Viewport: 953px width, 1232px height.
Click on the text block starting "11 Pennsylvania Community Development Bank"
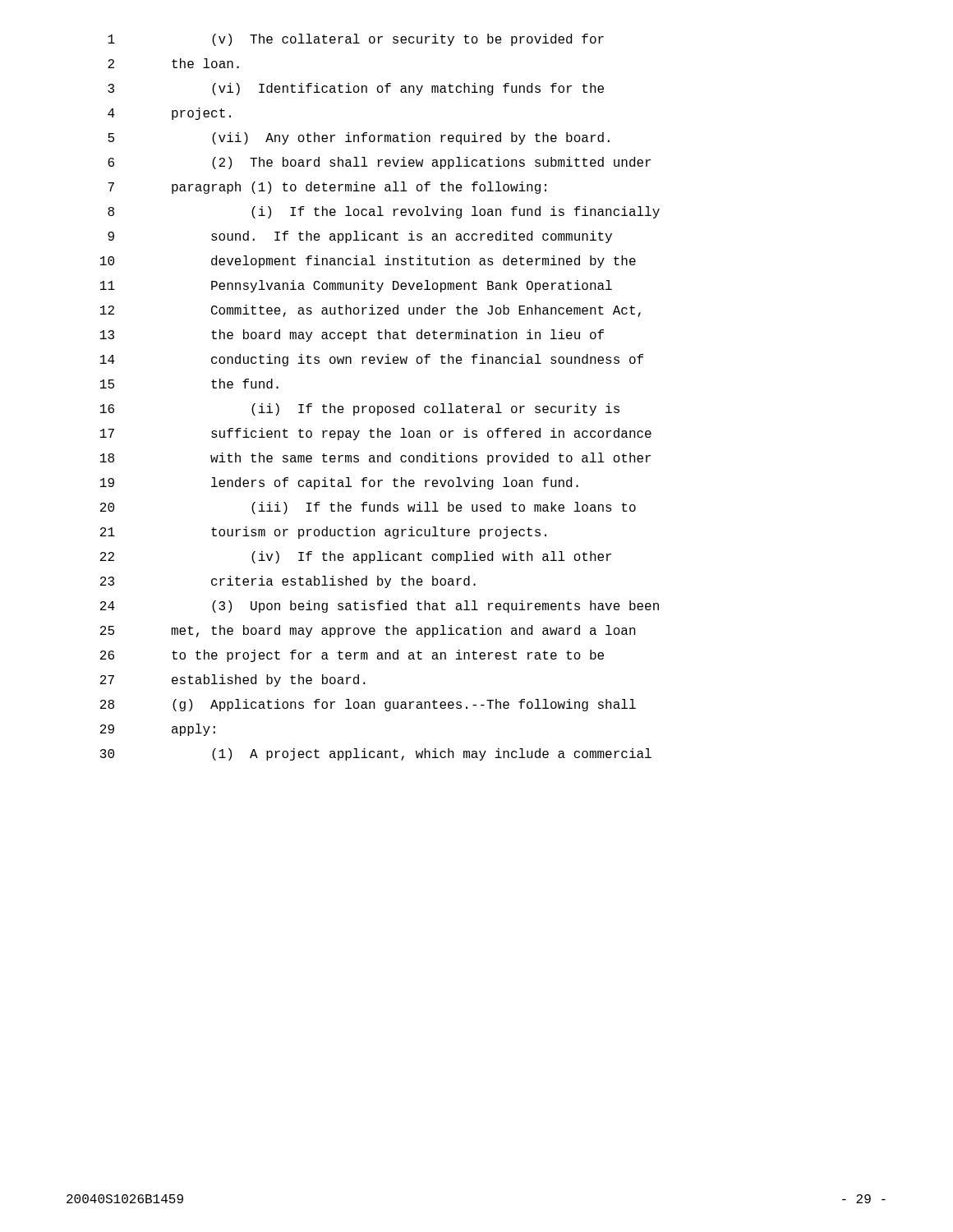[x=476, y=287]
